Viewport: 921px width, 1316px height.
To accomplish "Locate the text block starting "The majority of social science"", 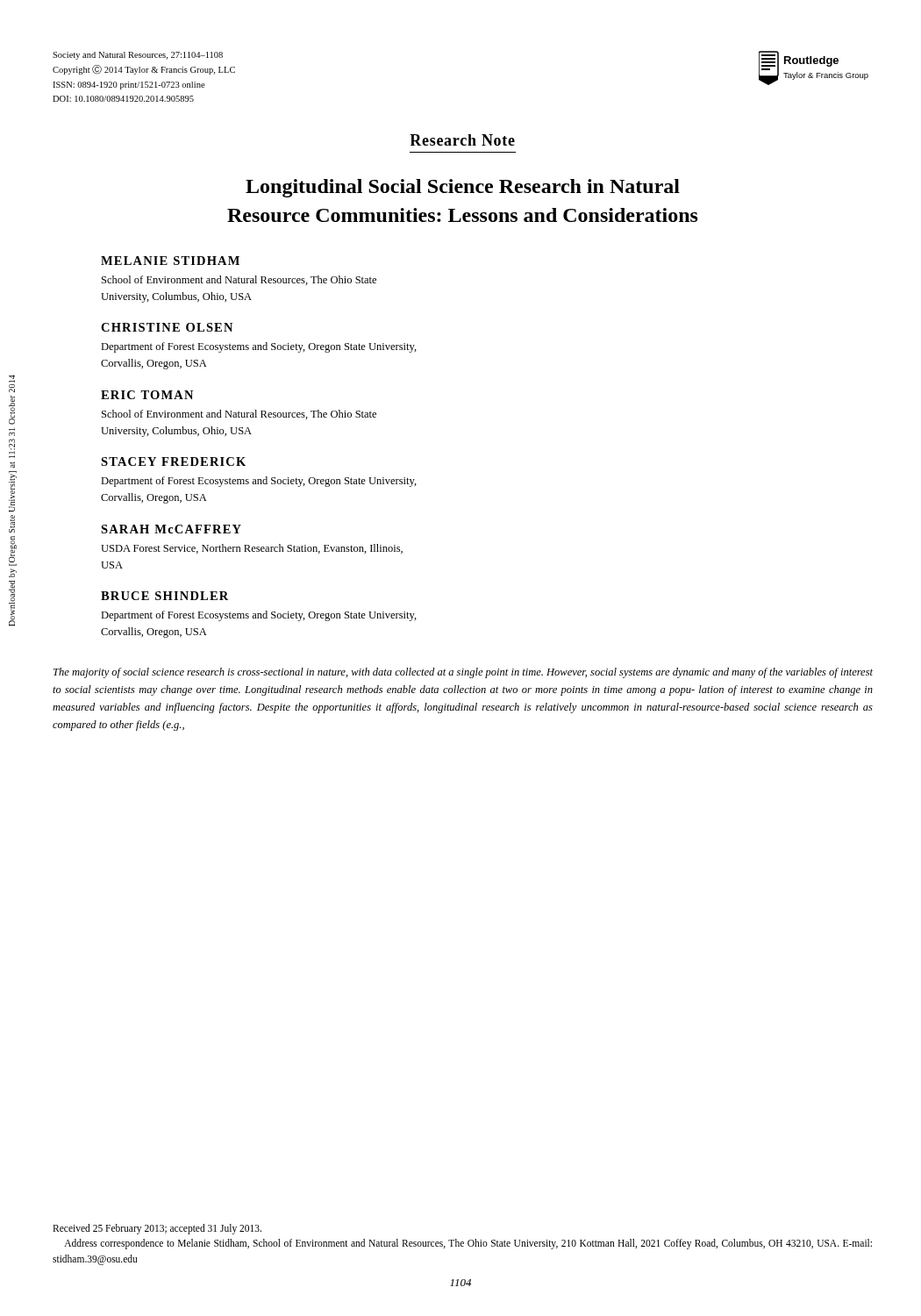I will coord(463,698).
